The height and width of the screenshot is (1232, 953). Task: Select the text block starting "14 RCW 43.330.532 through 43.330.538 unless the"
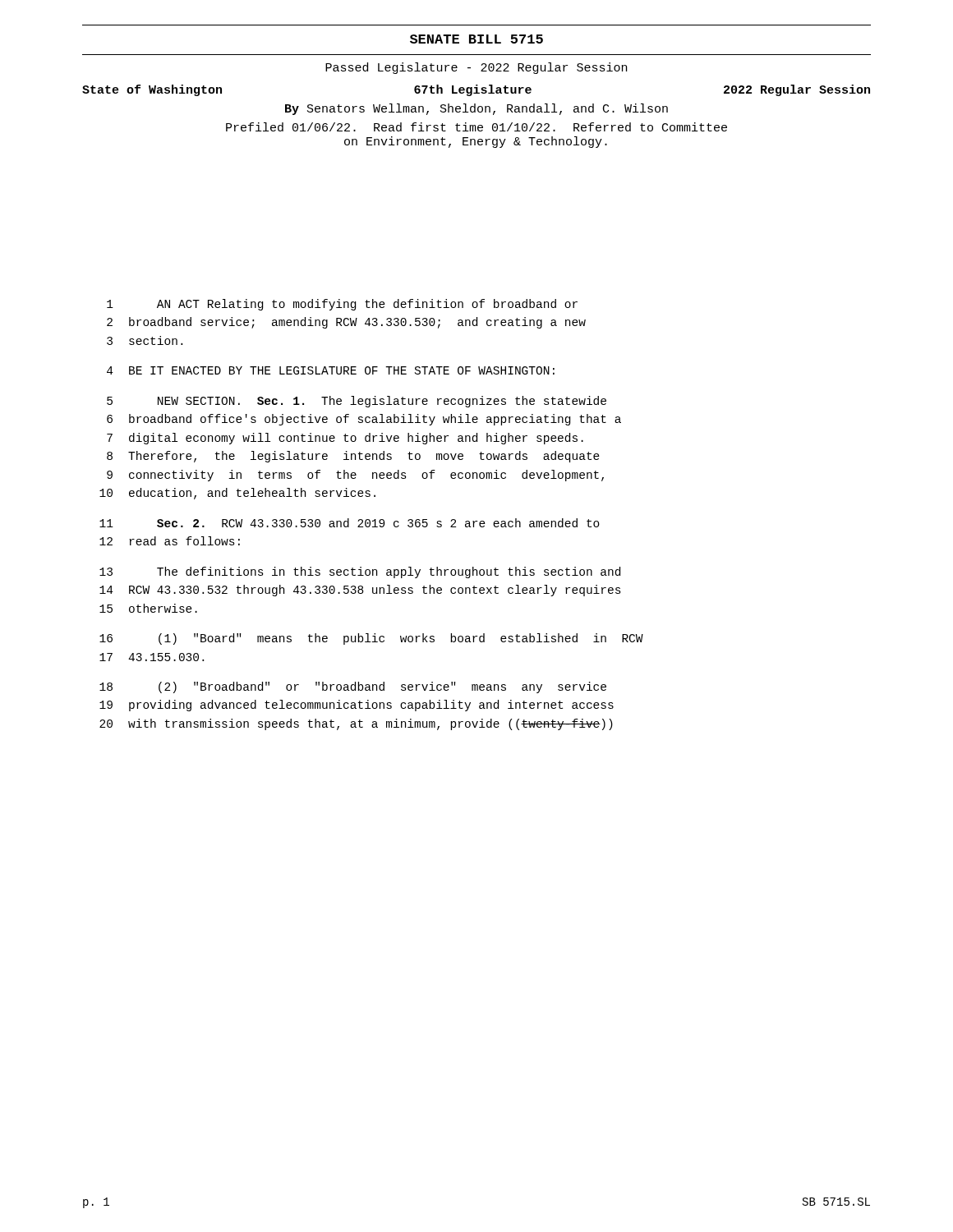point(476,591)
